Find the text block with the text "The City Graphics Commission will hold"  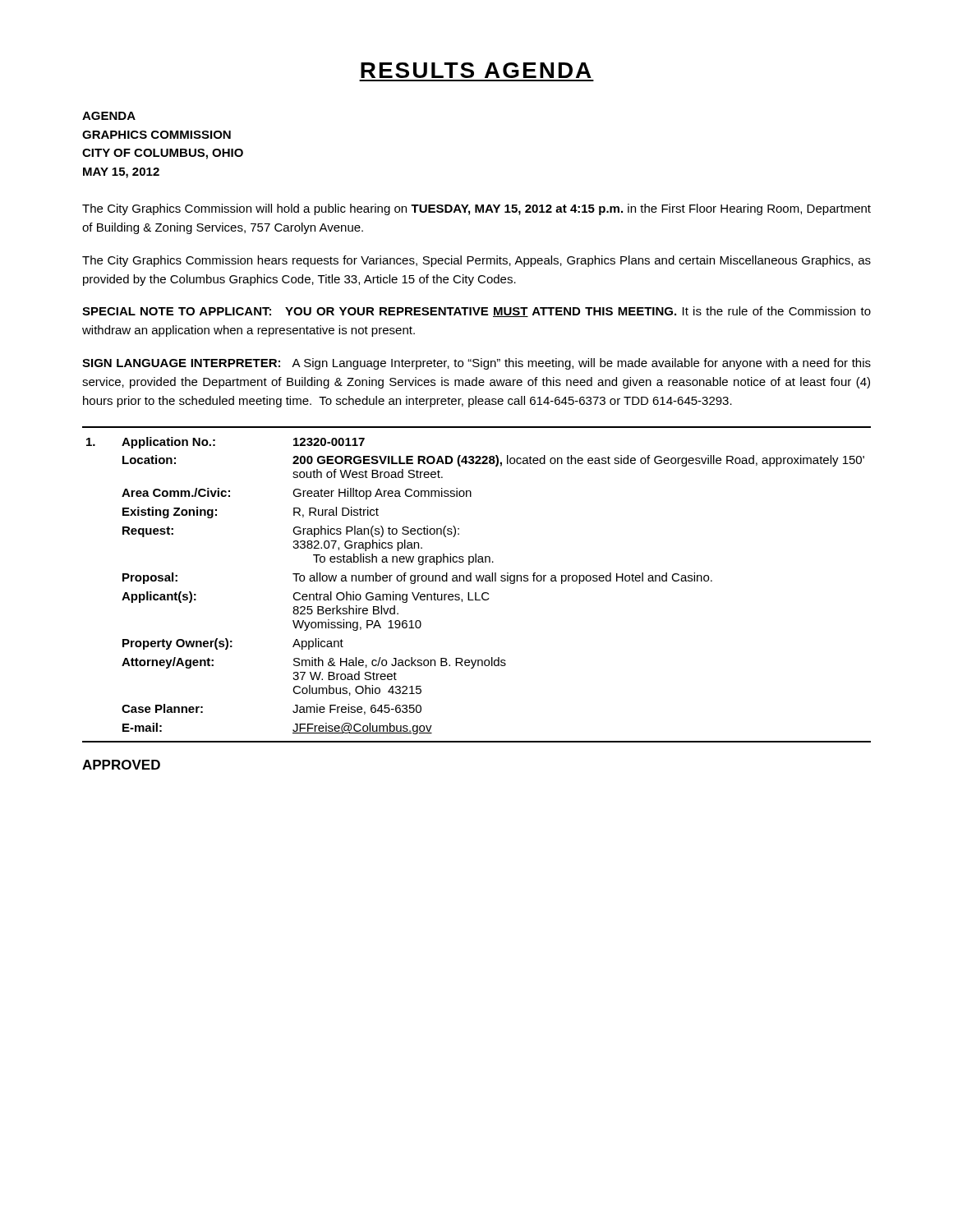coord(476,218)
